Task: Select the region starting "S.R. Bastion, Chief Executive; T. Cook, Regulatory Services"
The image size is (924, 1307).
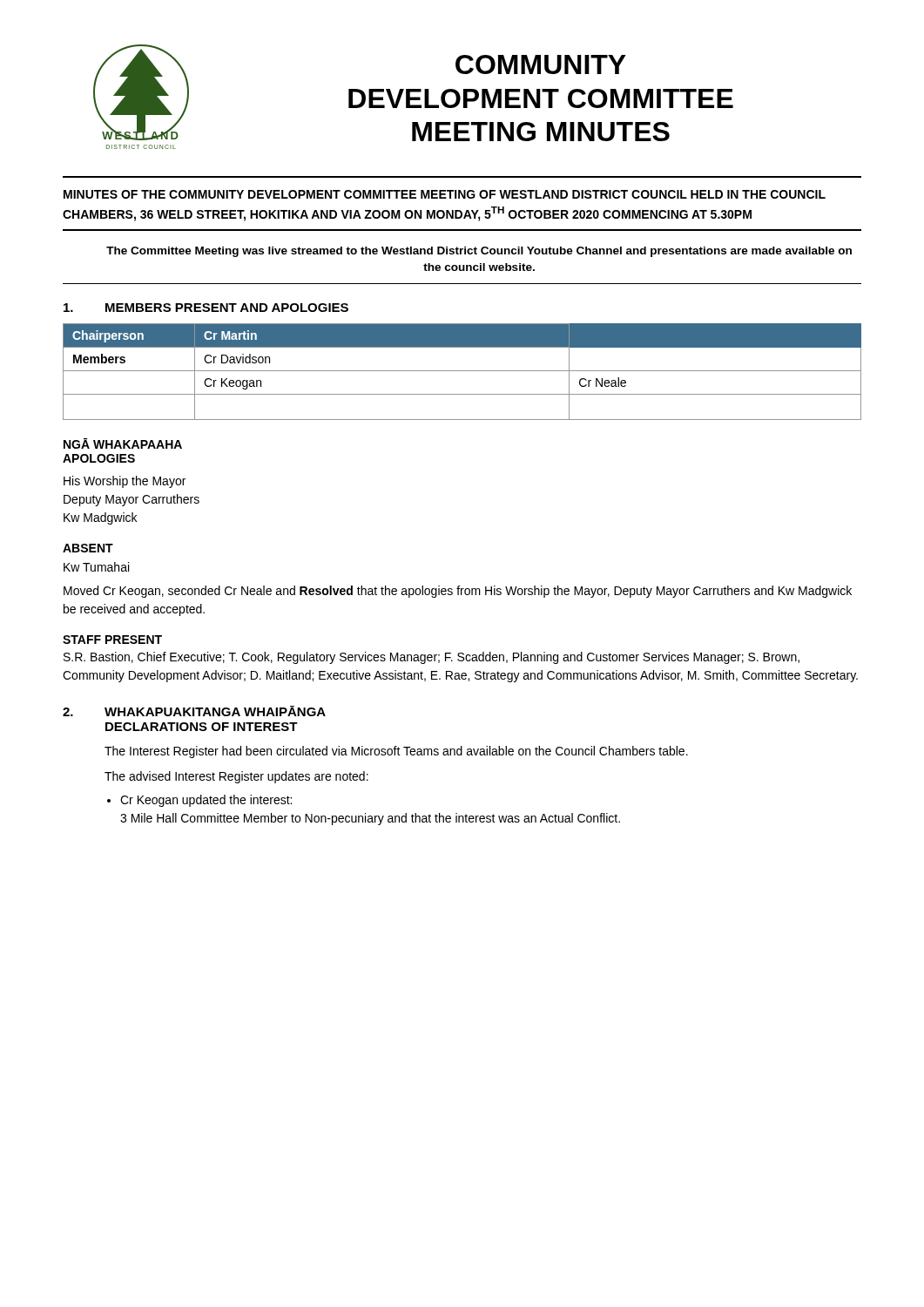Action: (x=461, y=666)
